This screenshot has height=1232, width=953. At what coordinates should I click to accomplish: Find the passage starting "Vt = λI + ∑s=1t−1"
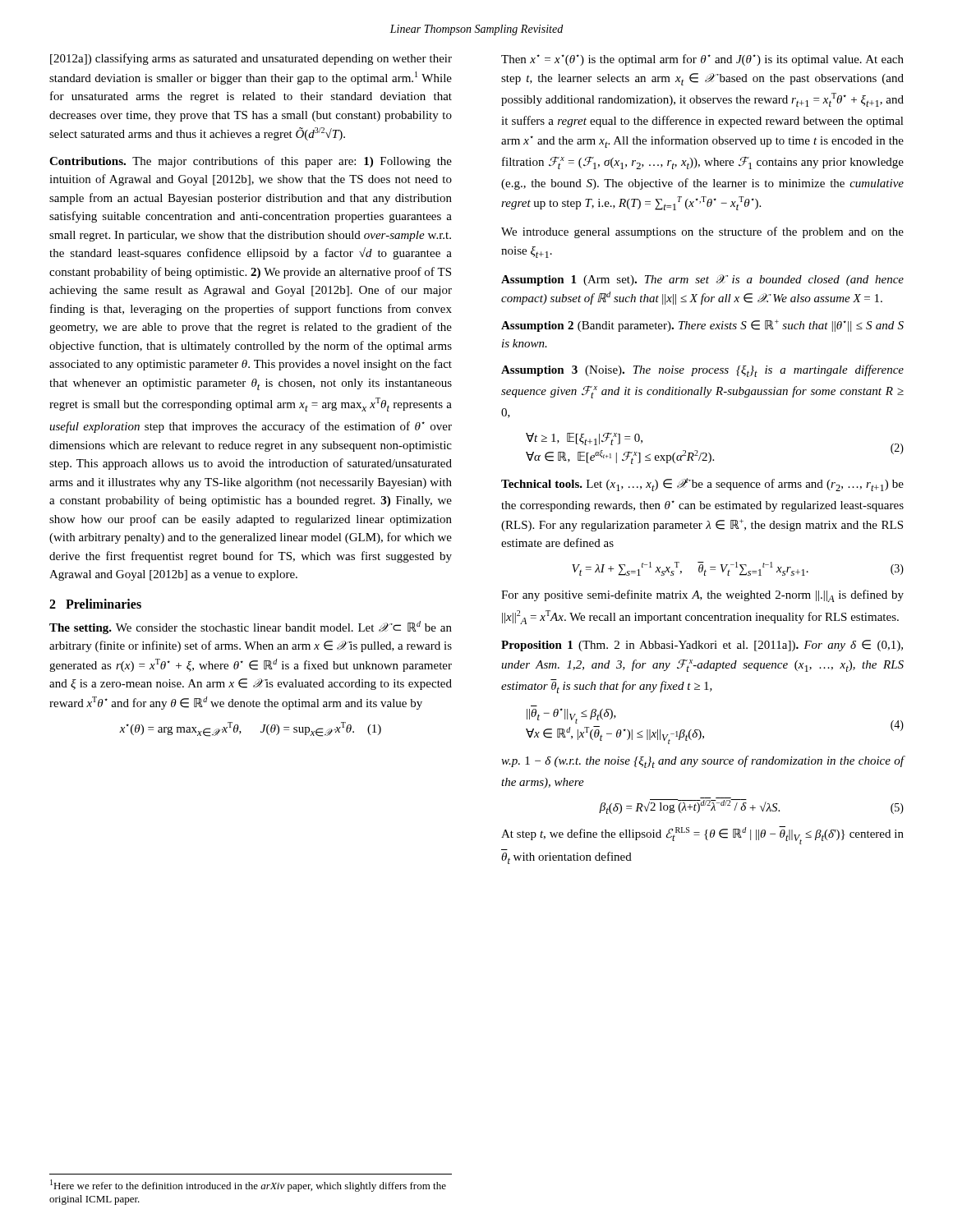(702, 569)
